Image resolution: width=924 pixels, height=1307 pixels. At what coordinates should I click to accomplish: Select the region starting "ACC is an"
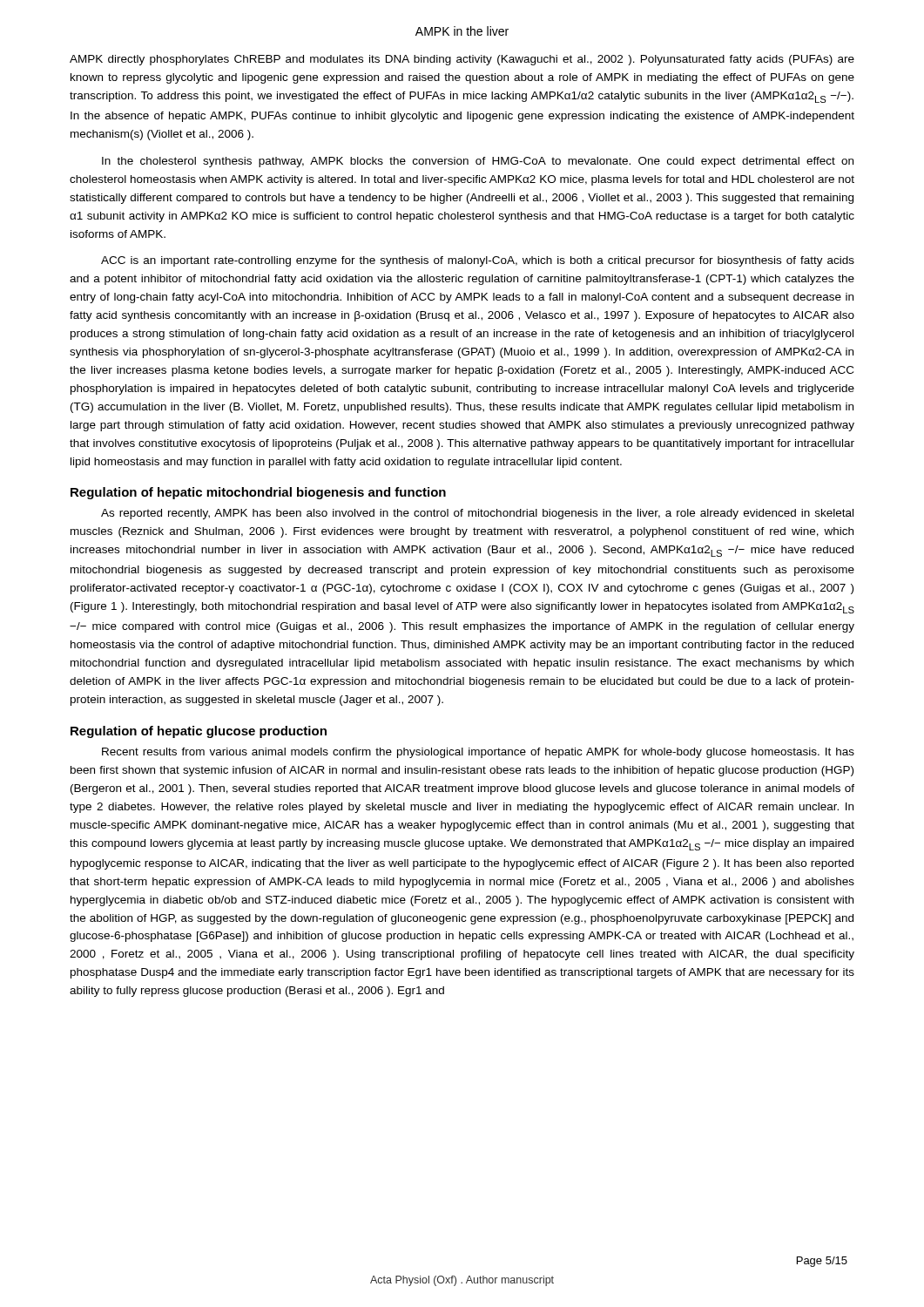pyautogui.click(x=462, y=361)
